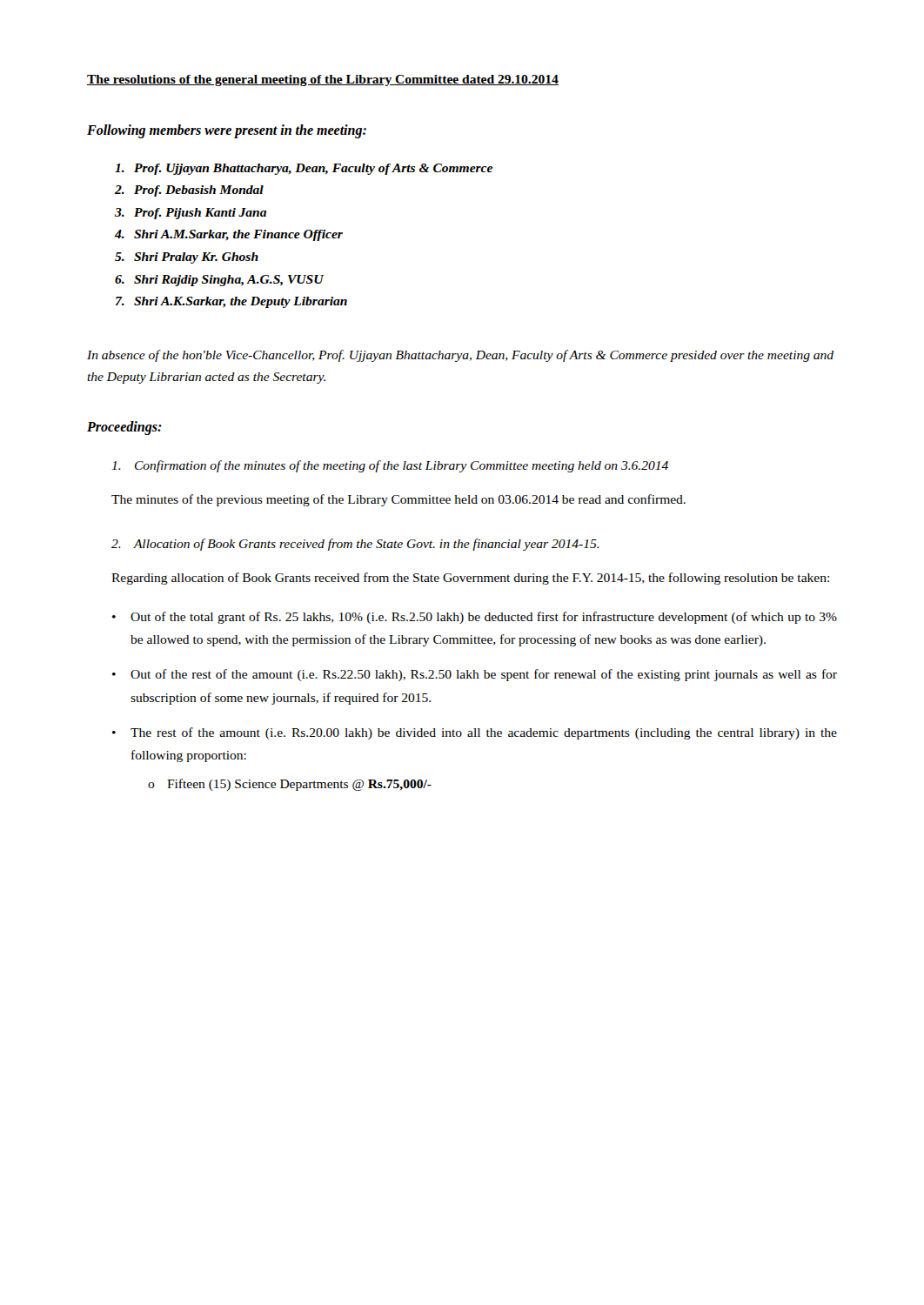The image size is (924, 1305).
Task: Point to the region starting "Out of the rest of"
Action: [x=484, y=685]
